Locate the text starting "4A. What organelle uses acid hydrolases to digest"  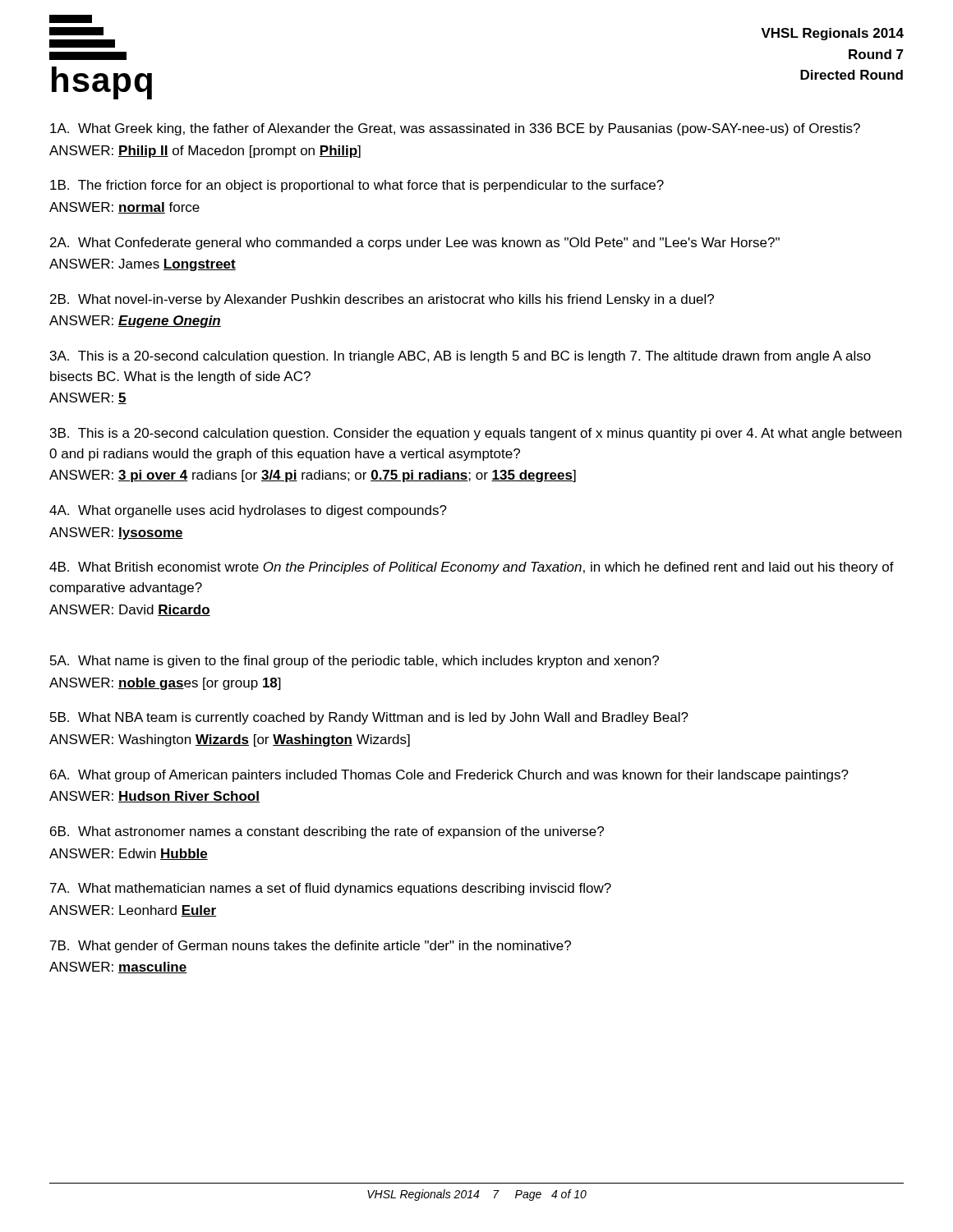248,511
